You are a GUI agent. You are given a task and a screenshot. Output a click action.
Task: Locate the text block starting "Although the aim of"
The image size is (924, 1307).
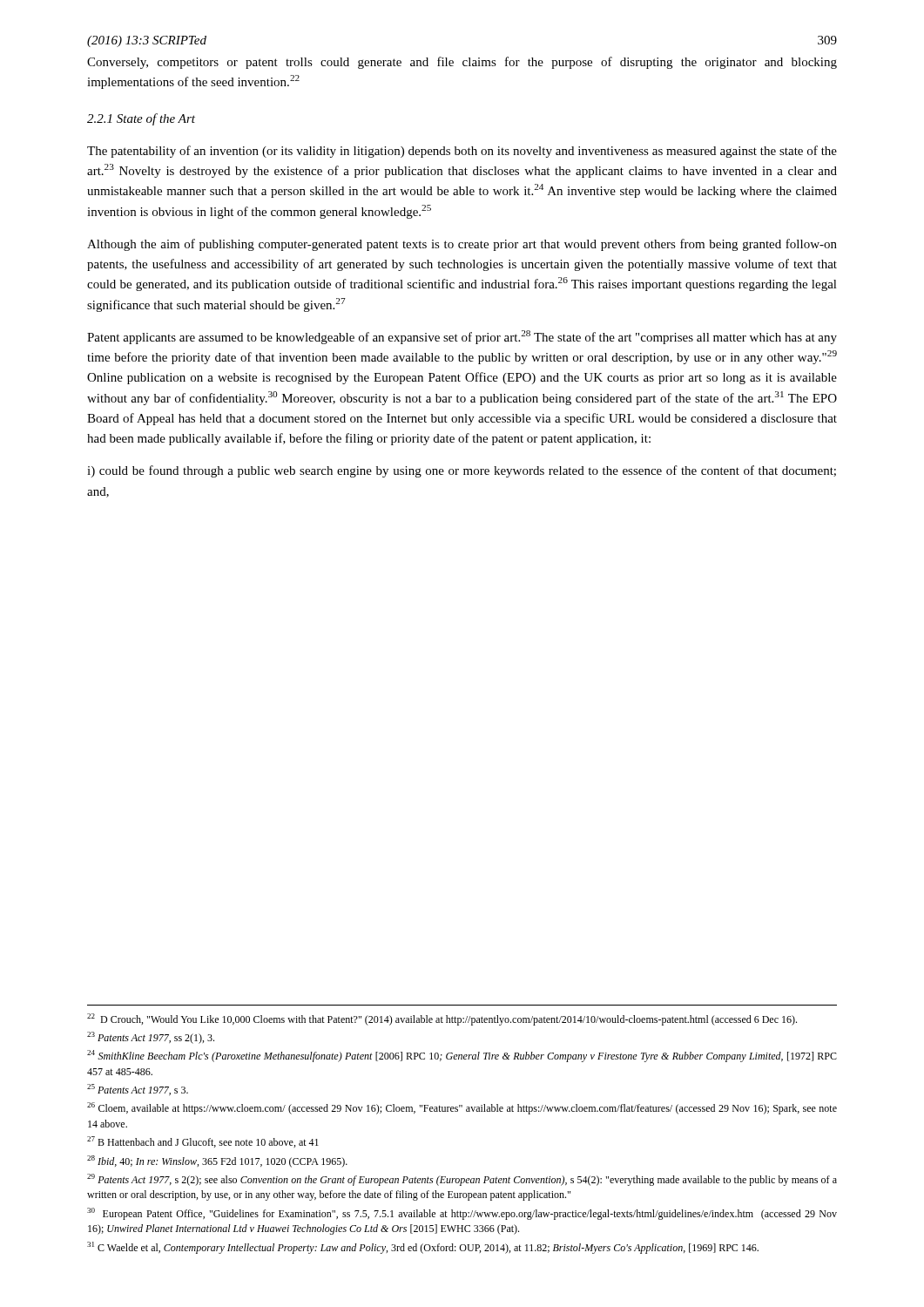(462, 275)
